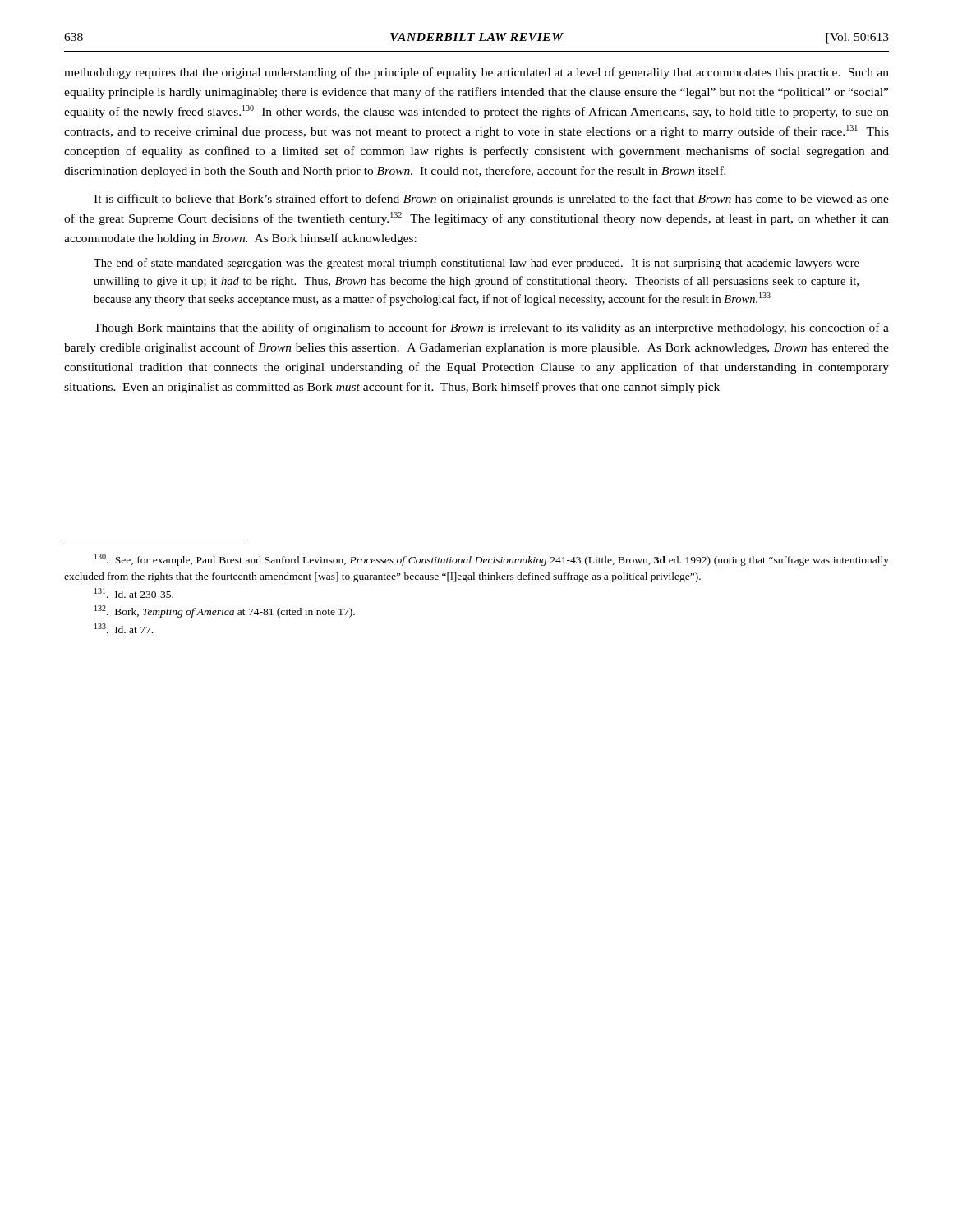The height and width of the screenshot is (1232, 953).
Task: Click on the text starting "Though Bork maintains that"
Action: [476, 358]
